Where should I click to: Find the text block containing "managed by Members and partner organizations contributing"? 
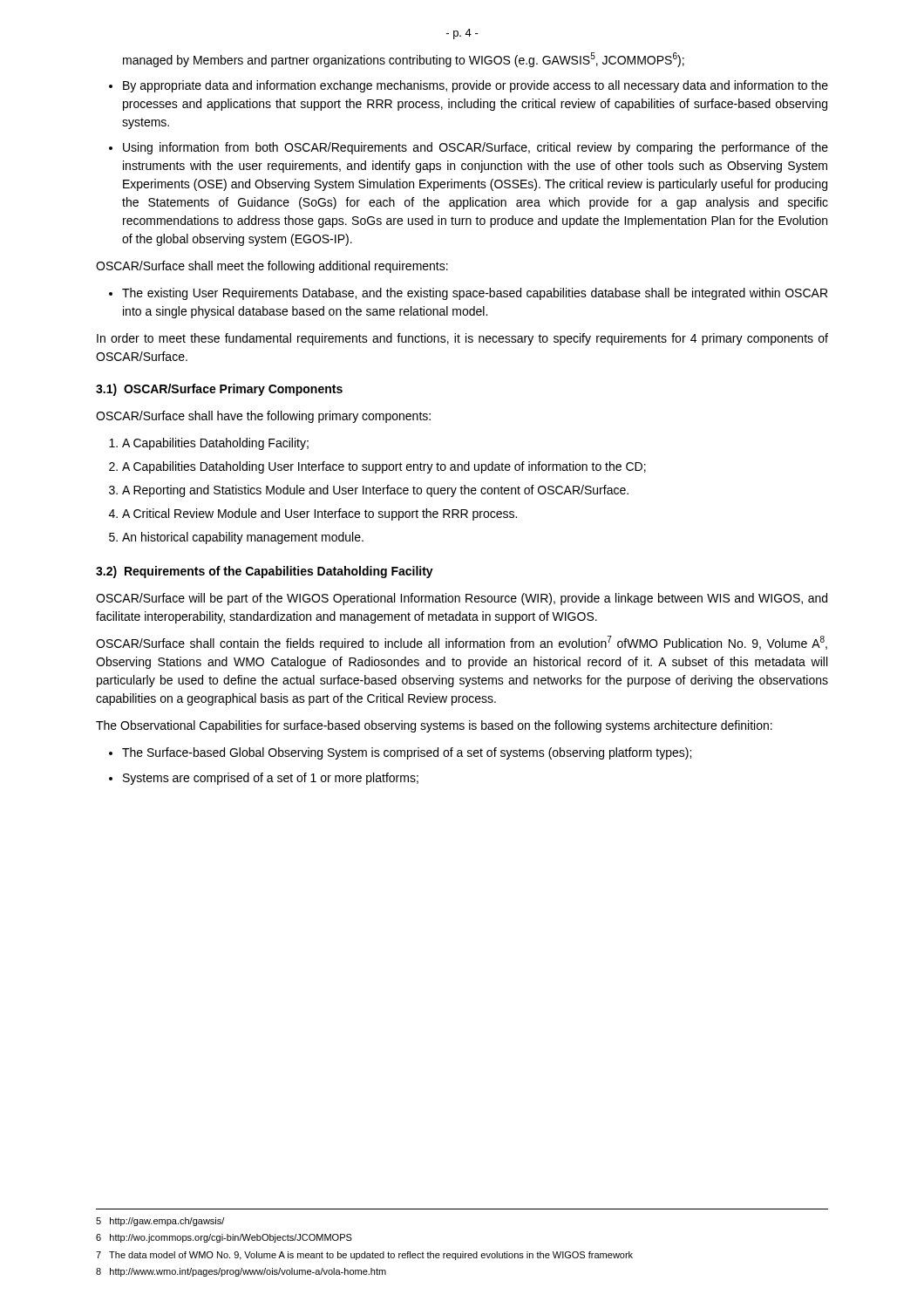pyautogui.click(x=403, y=59)
